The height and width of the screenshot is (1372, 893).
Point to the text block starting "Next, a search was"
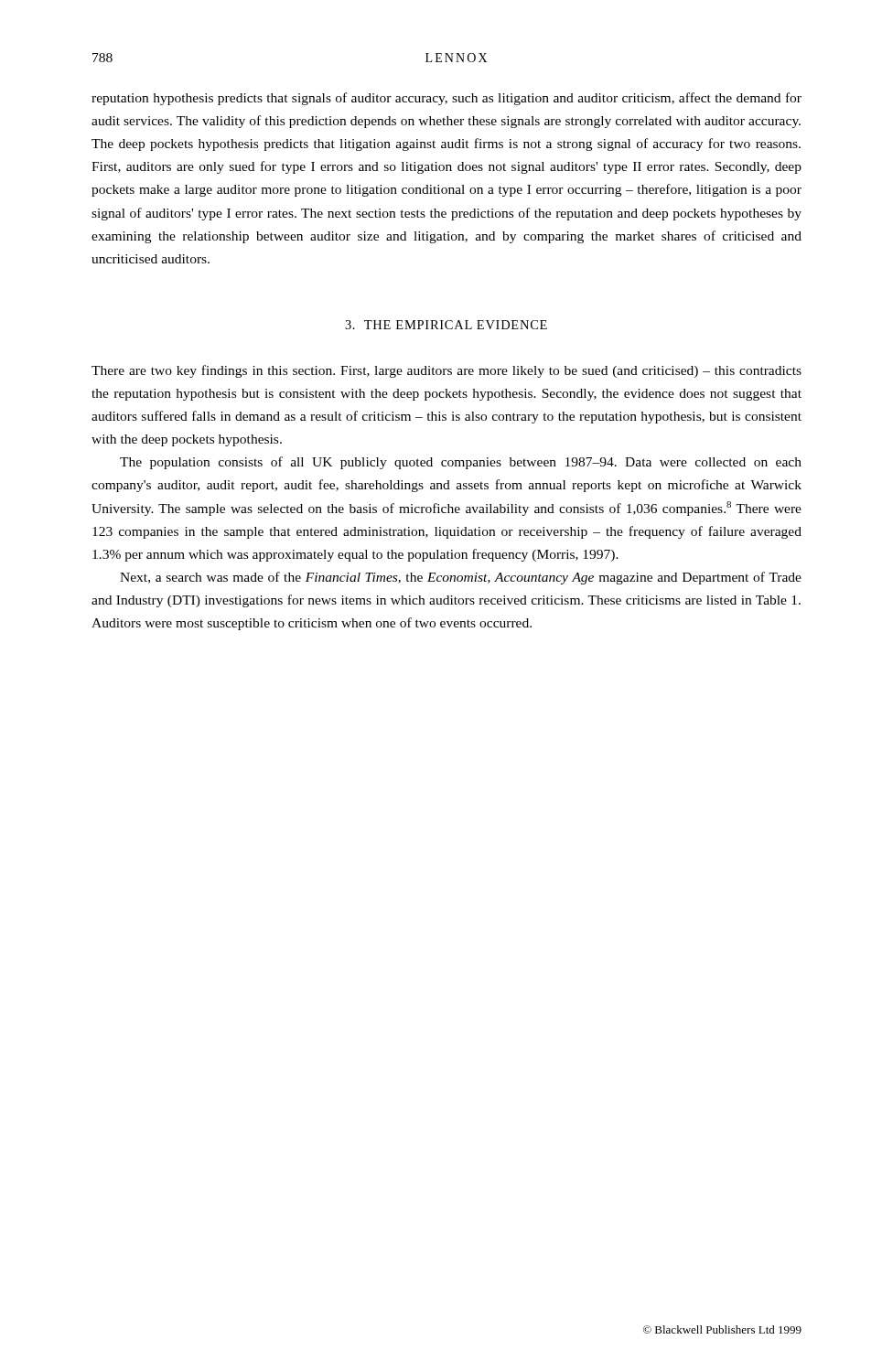446,600
